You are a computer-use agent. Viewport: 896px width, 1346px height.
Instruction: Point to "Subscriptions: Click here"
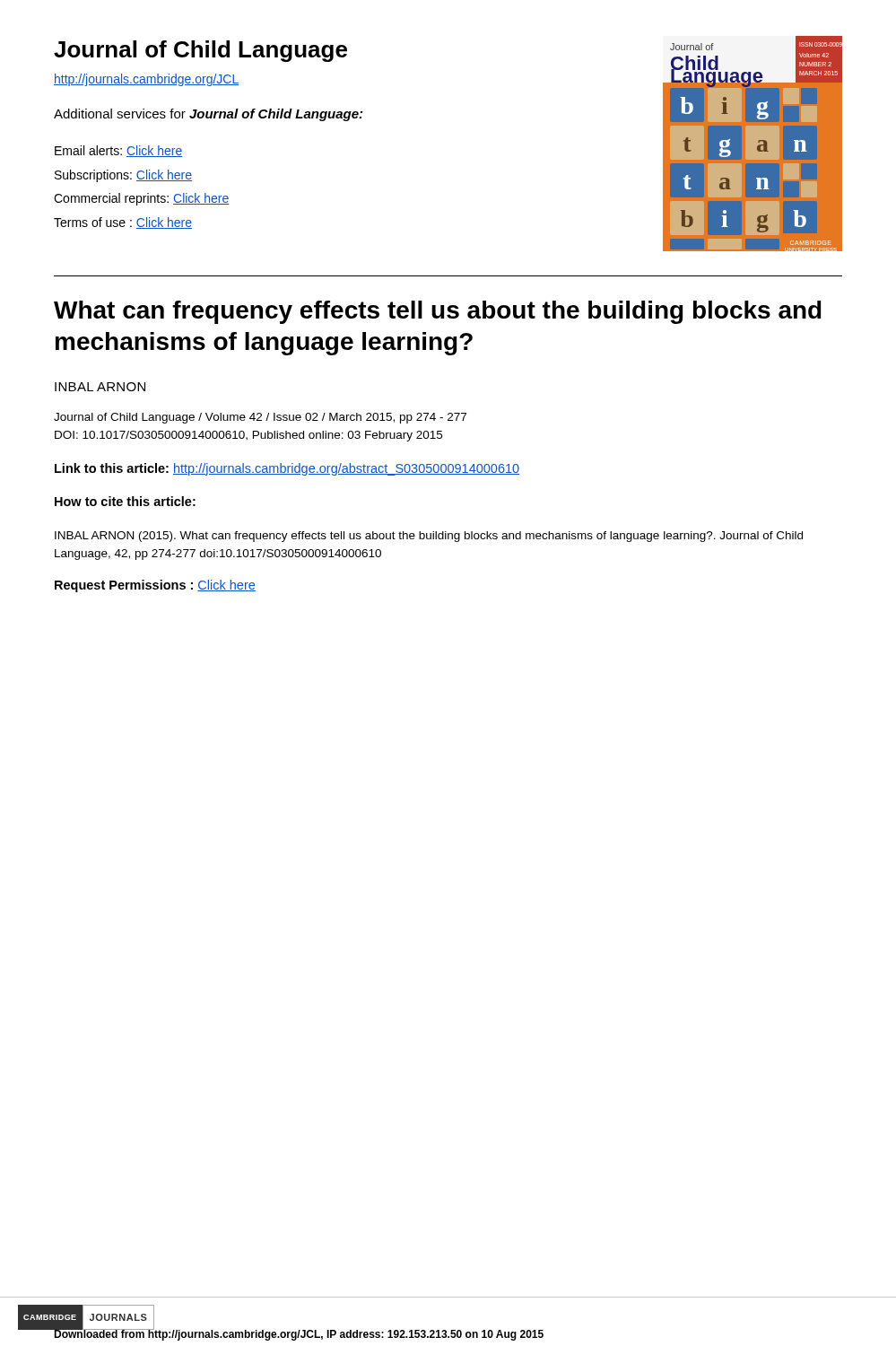pos(123,175)
